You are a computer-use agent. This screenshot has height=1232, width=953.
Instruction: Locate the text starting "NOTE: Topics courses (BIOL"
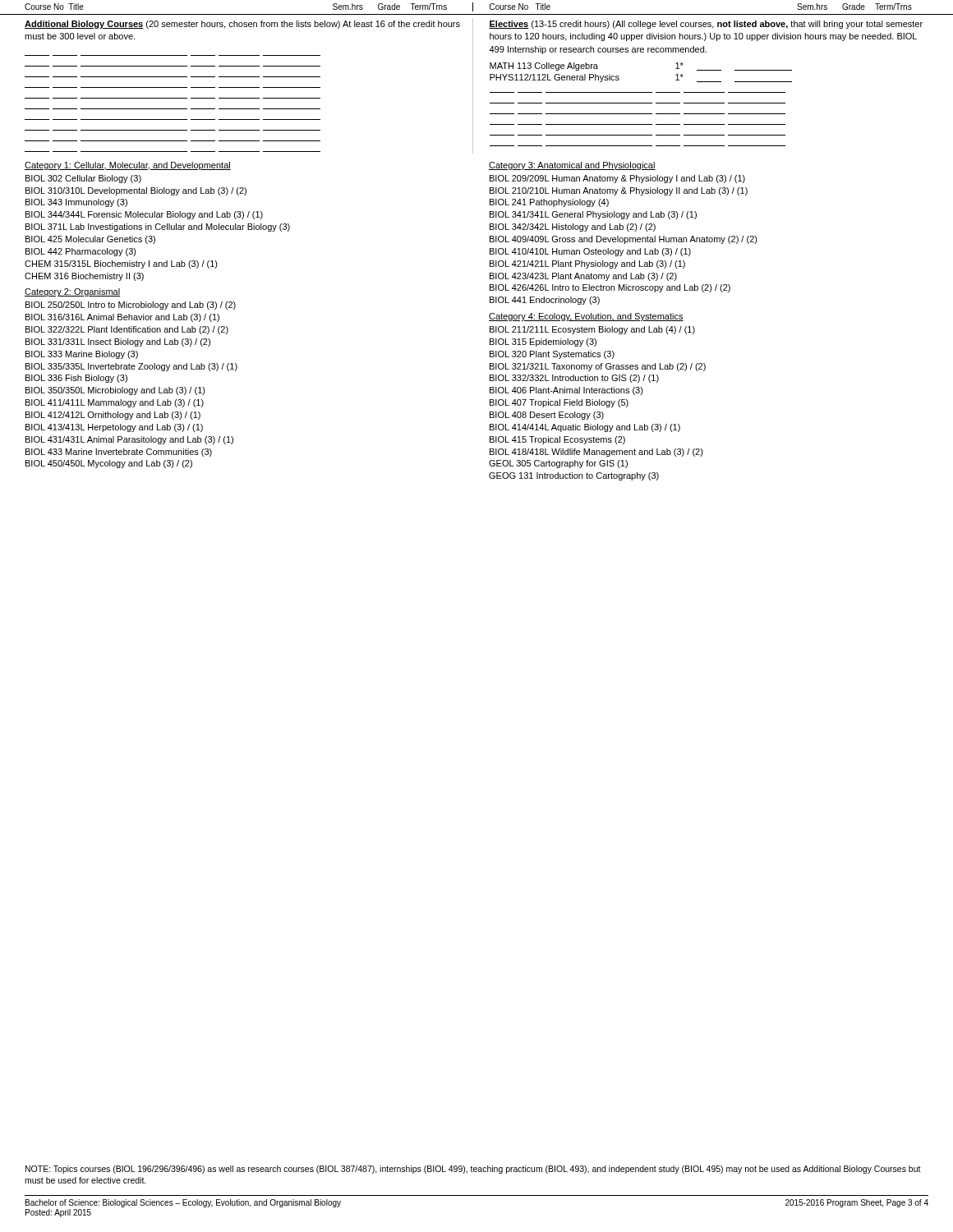point(473,1174)
